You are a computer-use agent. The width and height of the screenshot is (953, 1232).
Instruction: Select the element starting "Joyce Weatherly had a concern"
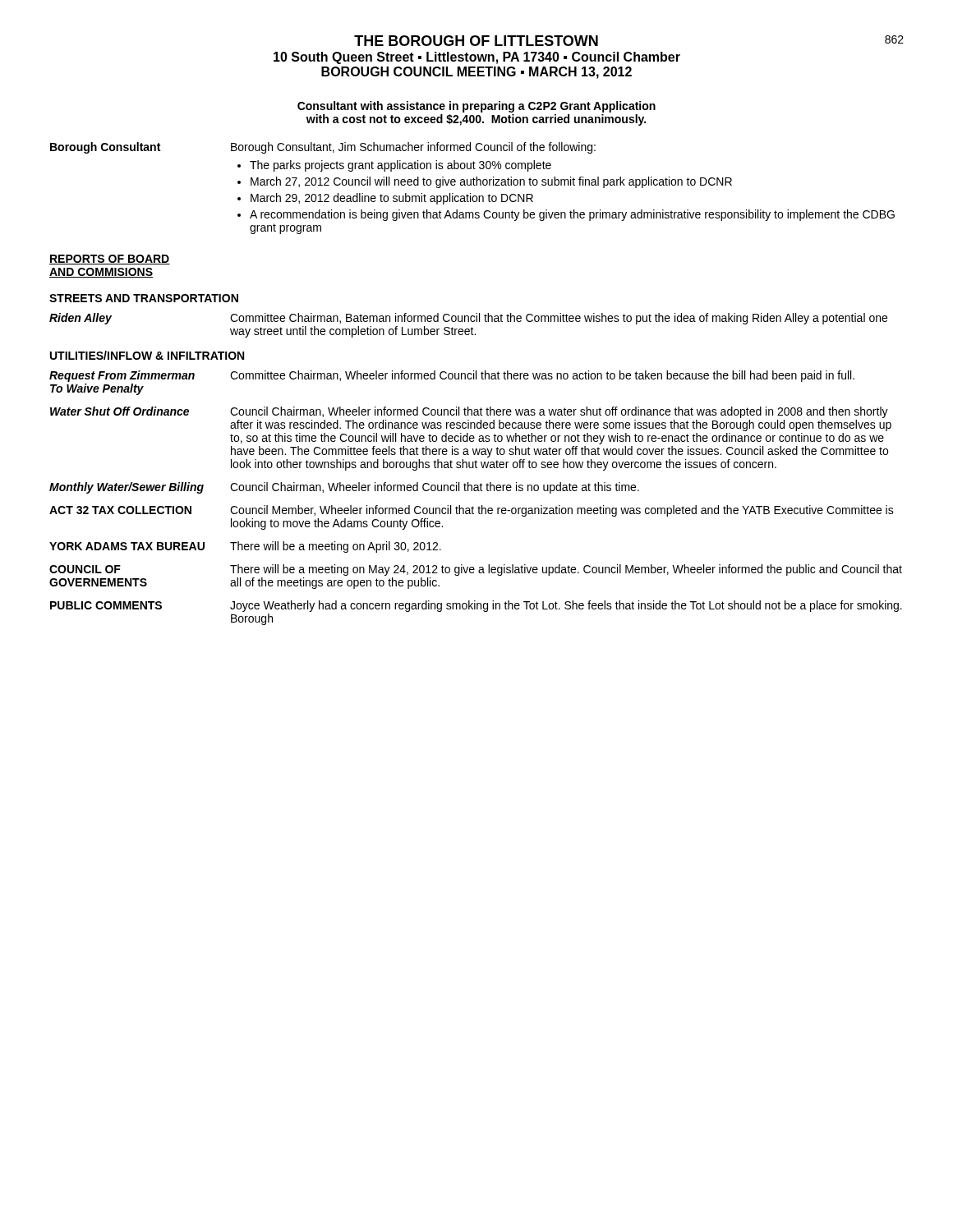click(566, 612)
